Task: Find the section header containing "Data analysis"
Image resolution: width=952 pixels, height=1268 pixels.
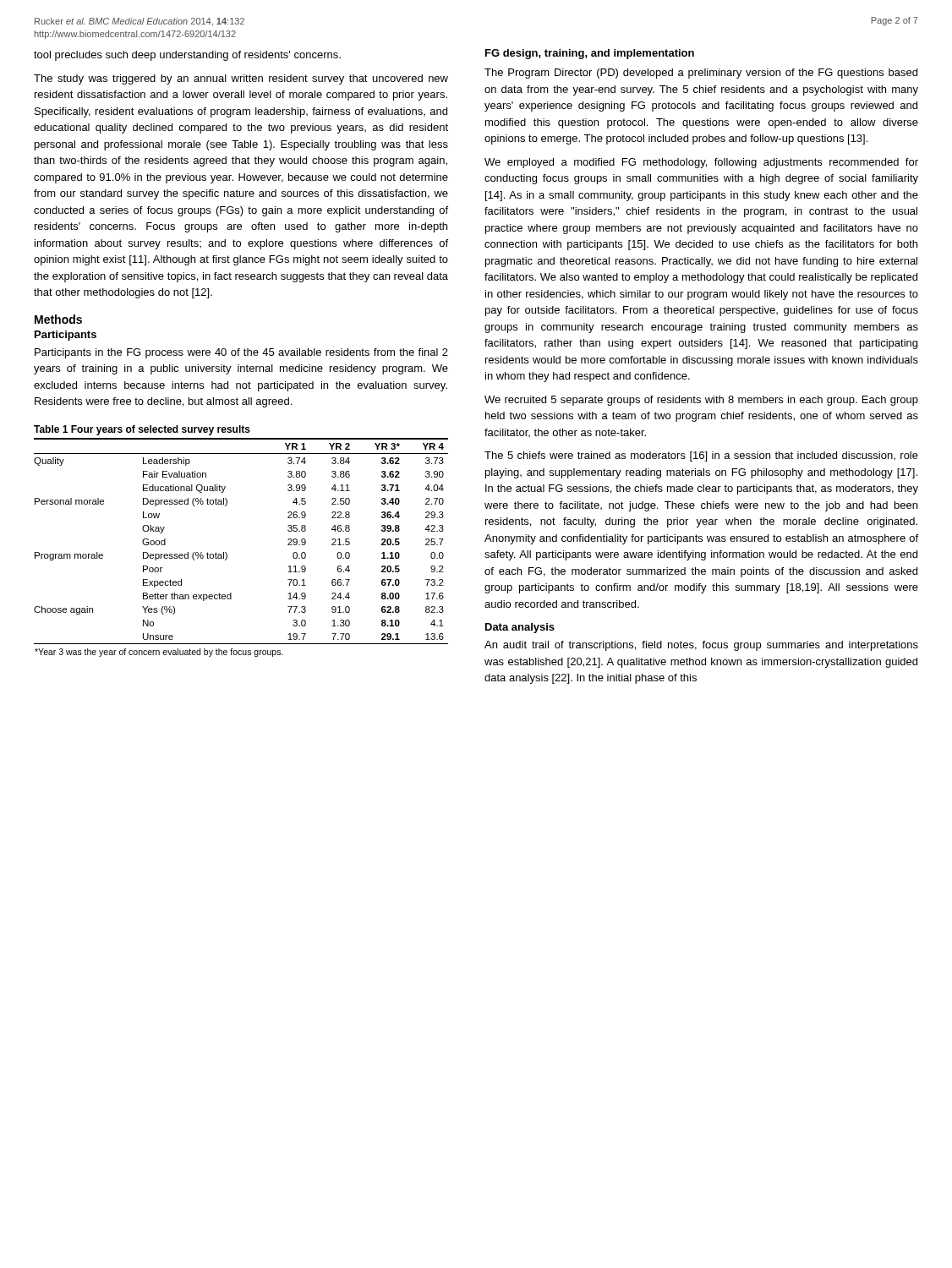Action: click(520, 627)
